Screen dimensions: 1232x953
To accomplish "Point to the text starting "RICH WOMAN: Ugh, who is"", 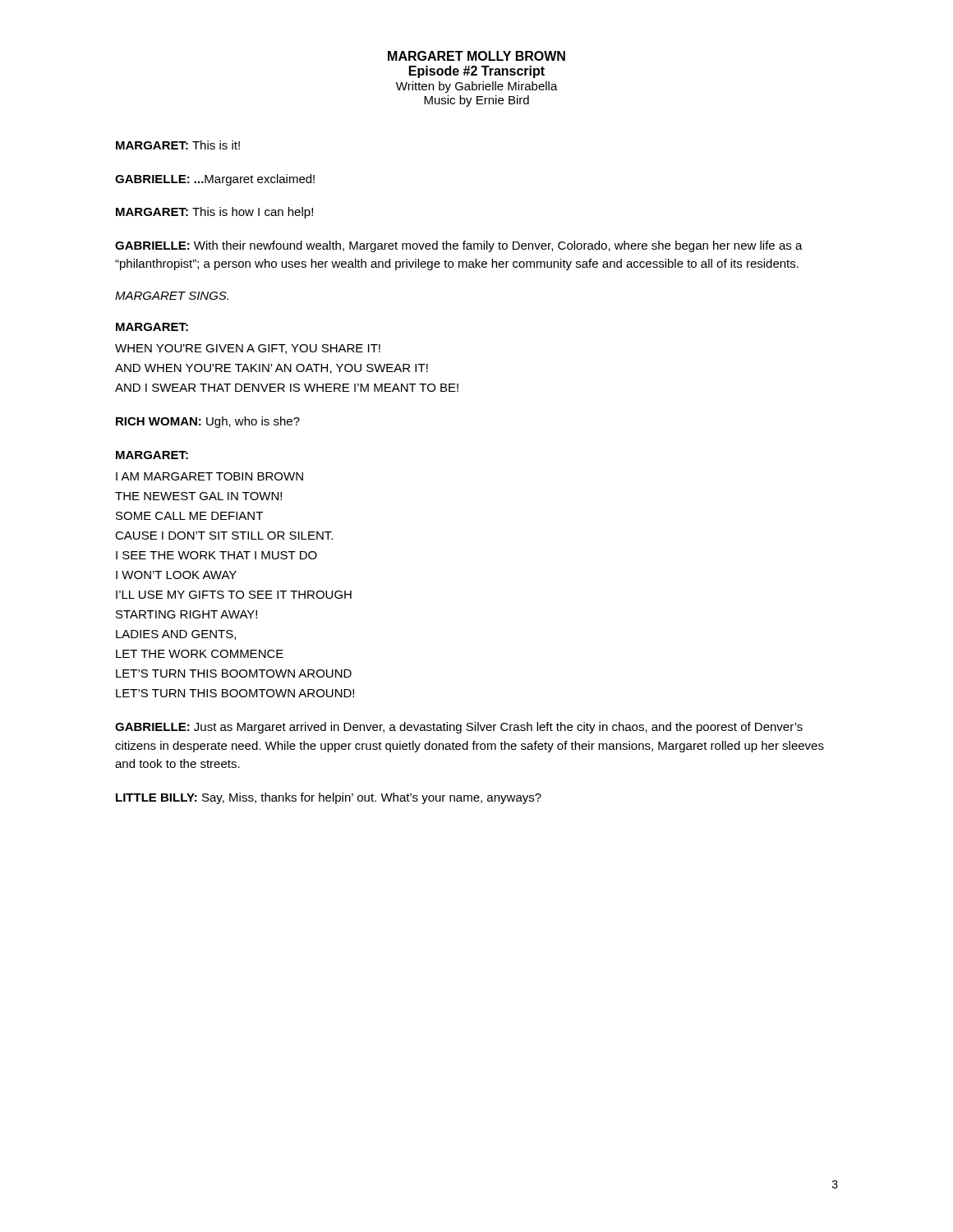I will [207, 421].
